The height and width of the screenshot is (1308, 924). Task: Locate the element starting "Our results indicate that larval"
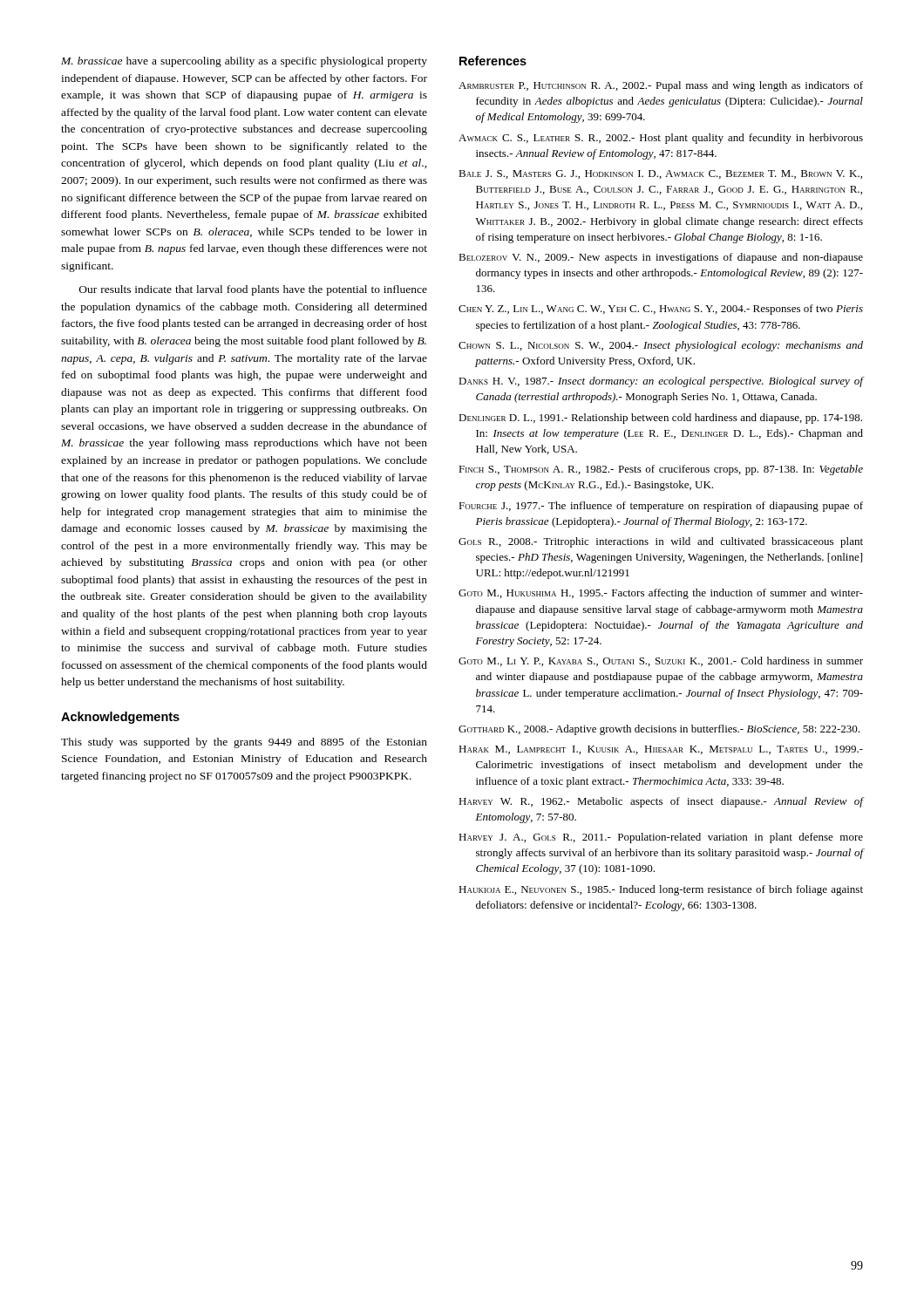pyautogui.click(x=244, y=486)
